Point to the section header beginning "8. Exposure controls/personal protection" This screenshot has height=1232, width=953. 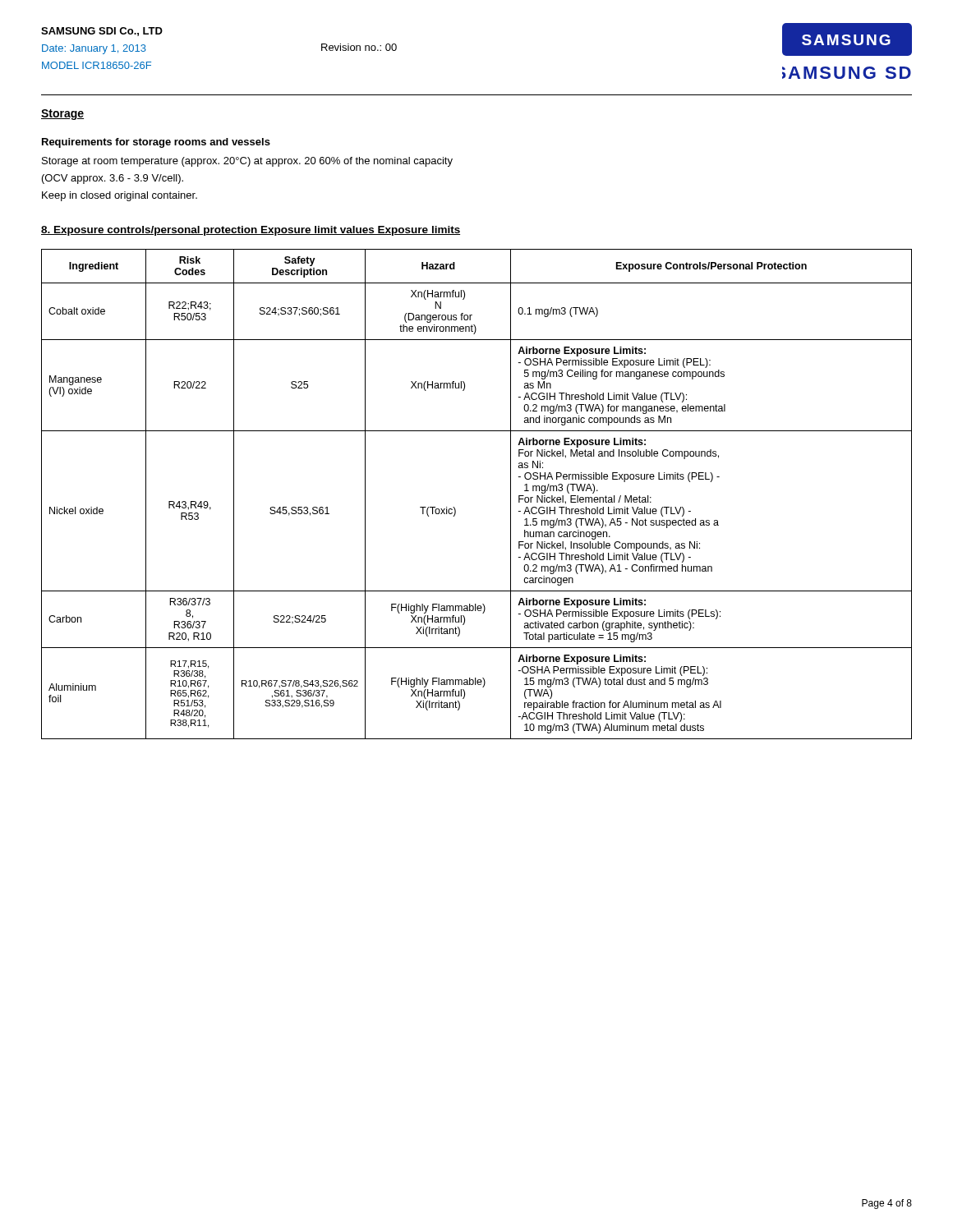[251, 230]
